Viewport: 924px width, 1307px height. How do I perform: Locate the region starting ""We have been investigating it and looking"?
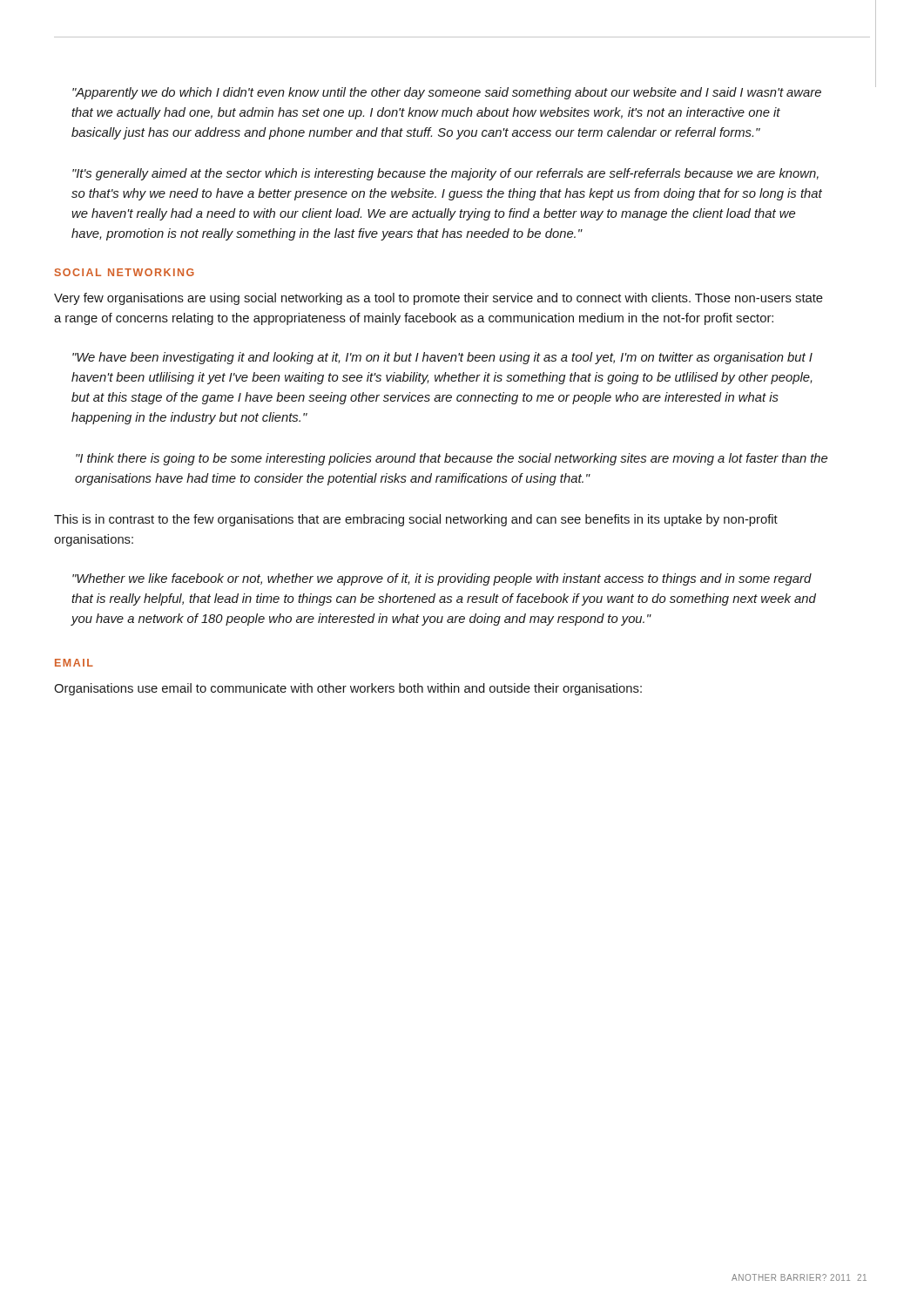coord(450,388)
